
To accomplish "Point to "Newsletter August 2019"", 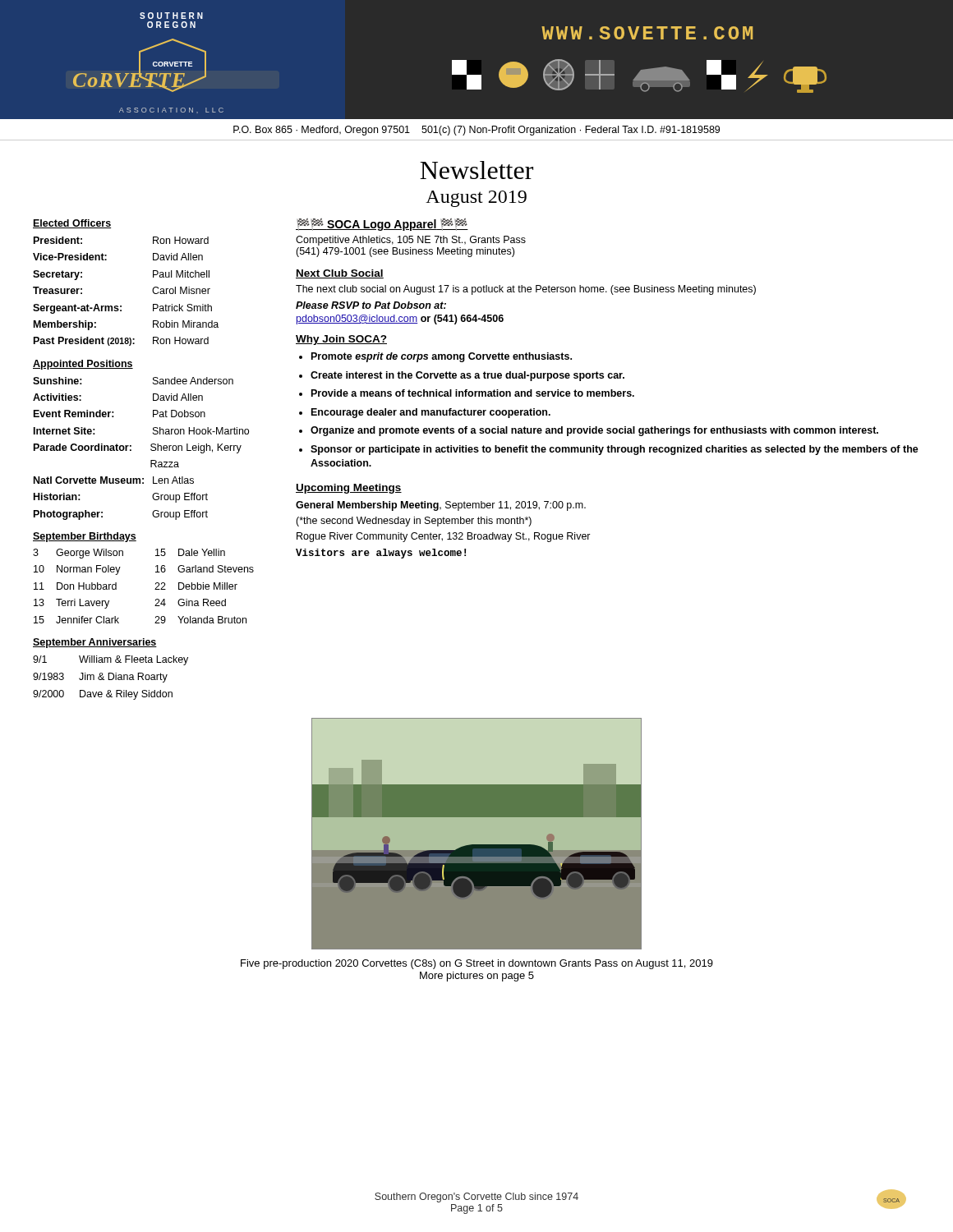I will [x=476, y=182].
